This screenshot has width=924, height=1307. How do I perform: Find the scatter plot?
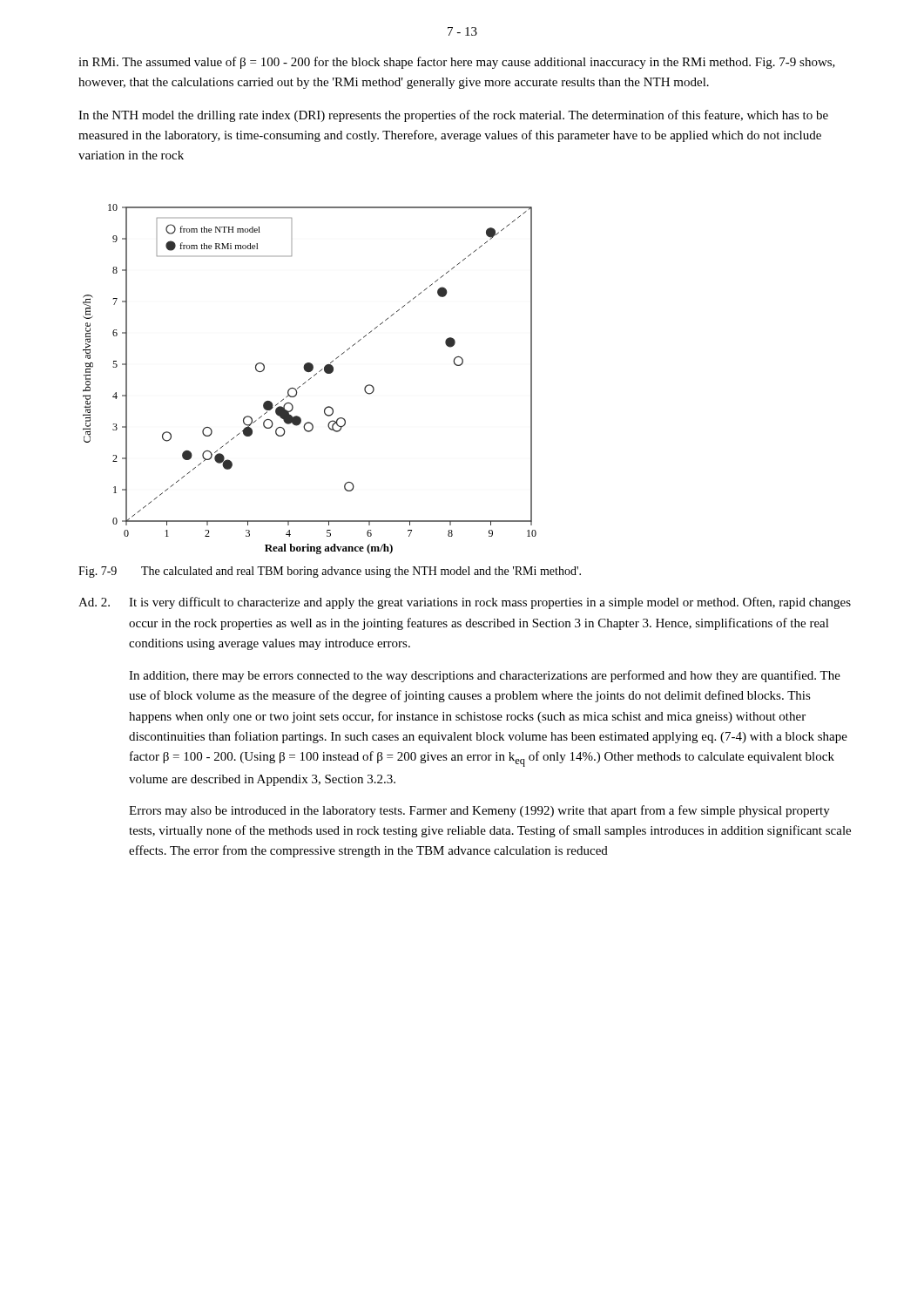[x=466, y=371]
